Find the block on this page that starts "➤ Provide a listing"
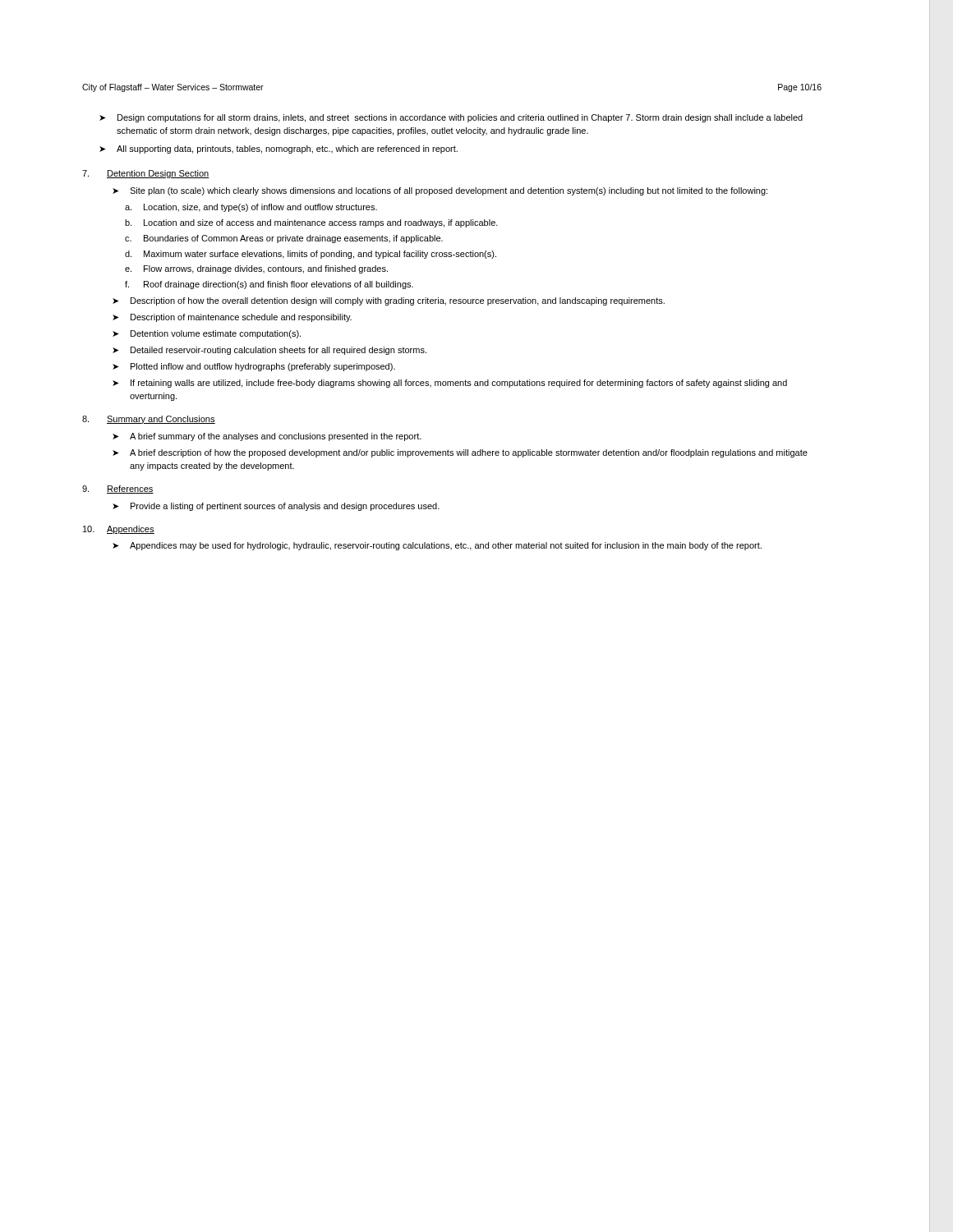953x1232 pixels. coord(276,507)
